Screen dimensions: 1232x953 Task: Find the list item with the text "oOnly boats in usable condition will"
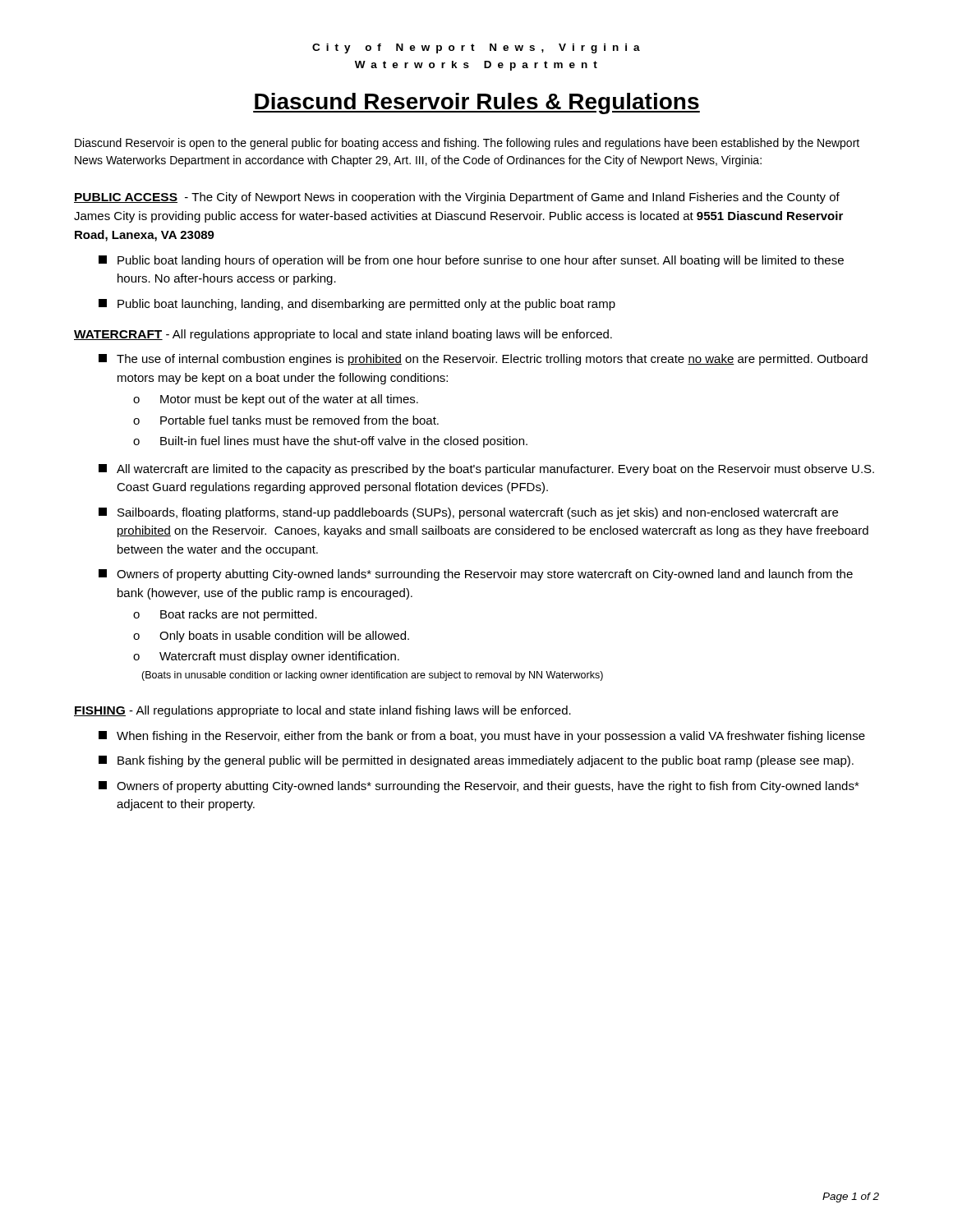tap(272, 636)
